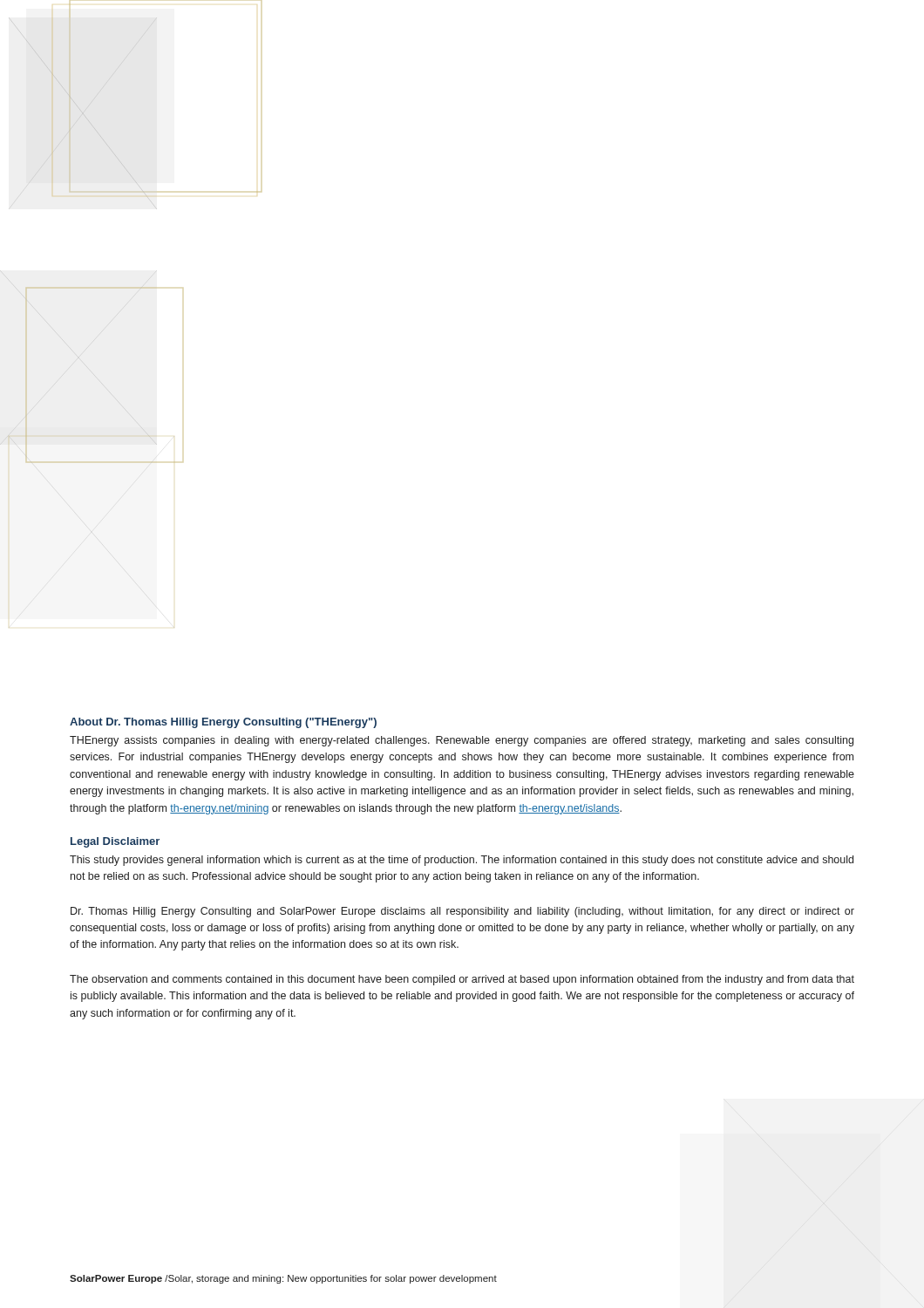
Task: Where does it say "Legal Disclaimer"?
Action: 115,841
